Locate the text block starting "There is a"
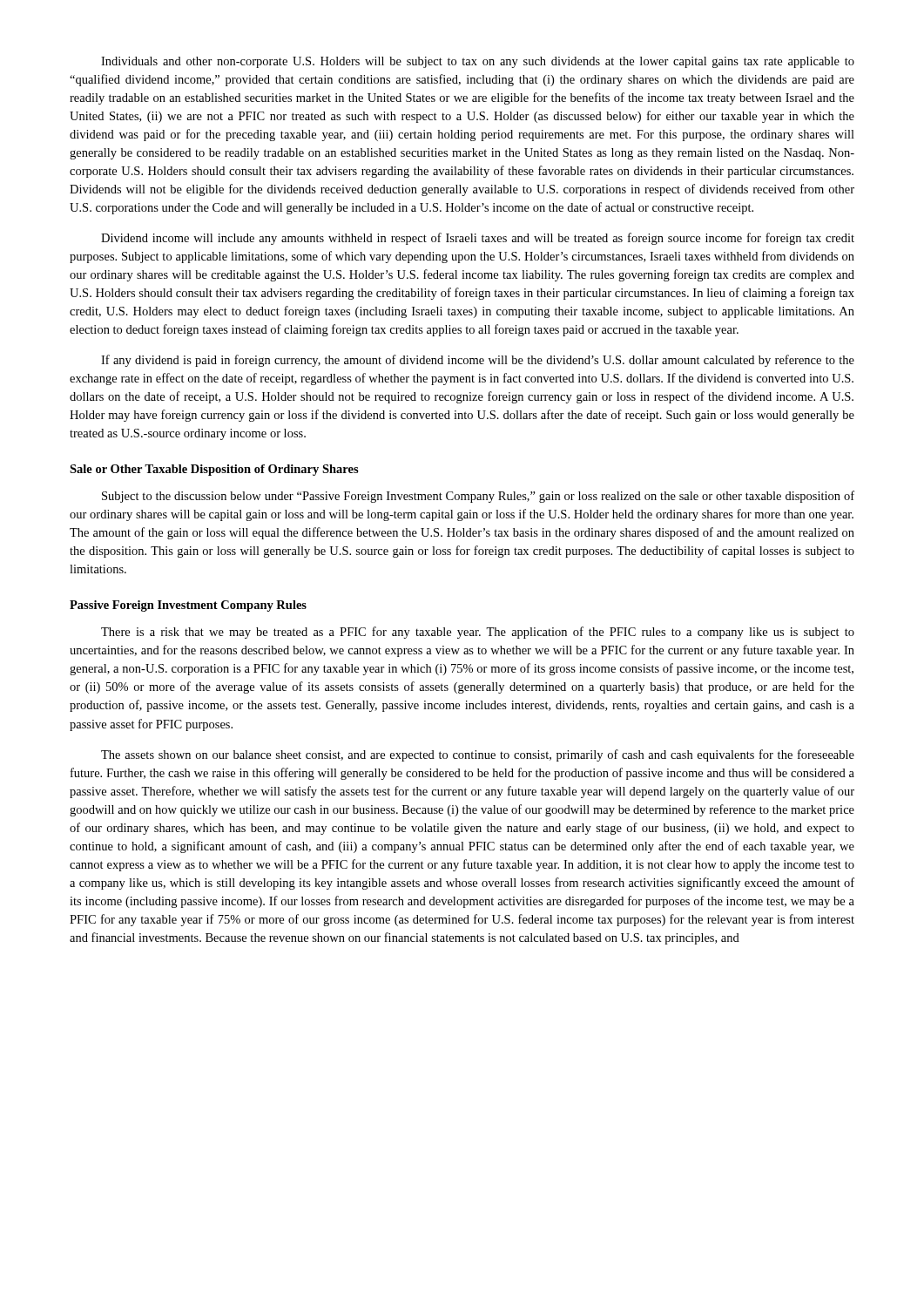The height and width of the screenshot is (1307, 924). pos(462,678)
